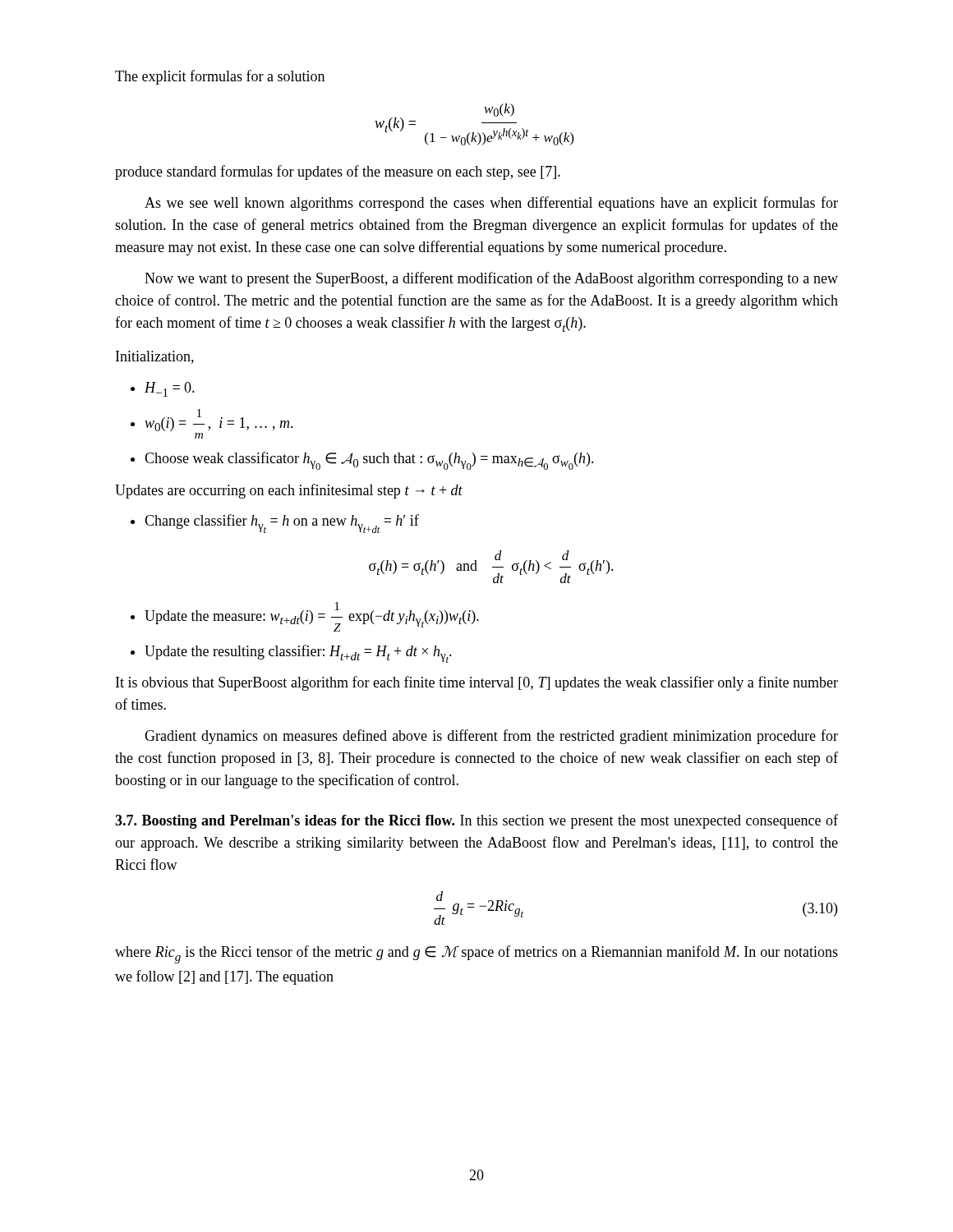The image size is (953, 1232).
Task: Click on the block starting "wt(k) = w0(k) (1 − w0(k))eykh(xk)t +"
Action: pos(476,125)
